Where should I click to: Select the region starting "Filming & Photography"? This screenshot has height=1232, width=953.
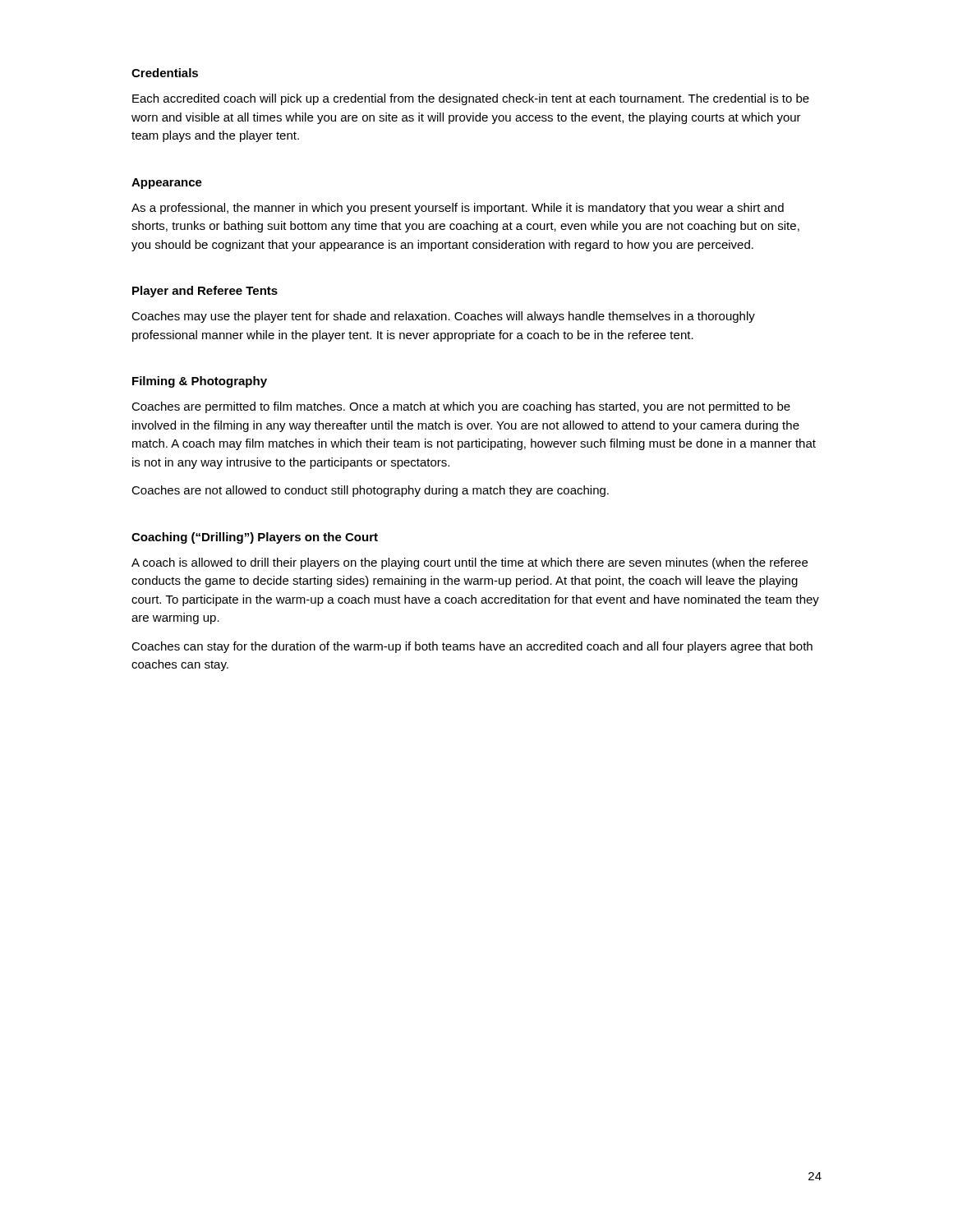199,381
